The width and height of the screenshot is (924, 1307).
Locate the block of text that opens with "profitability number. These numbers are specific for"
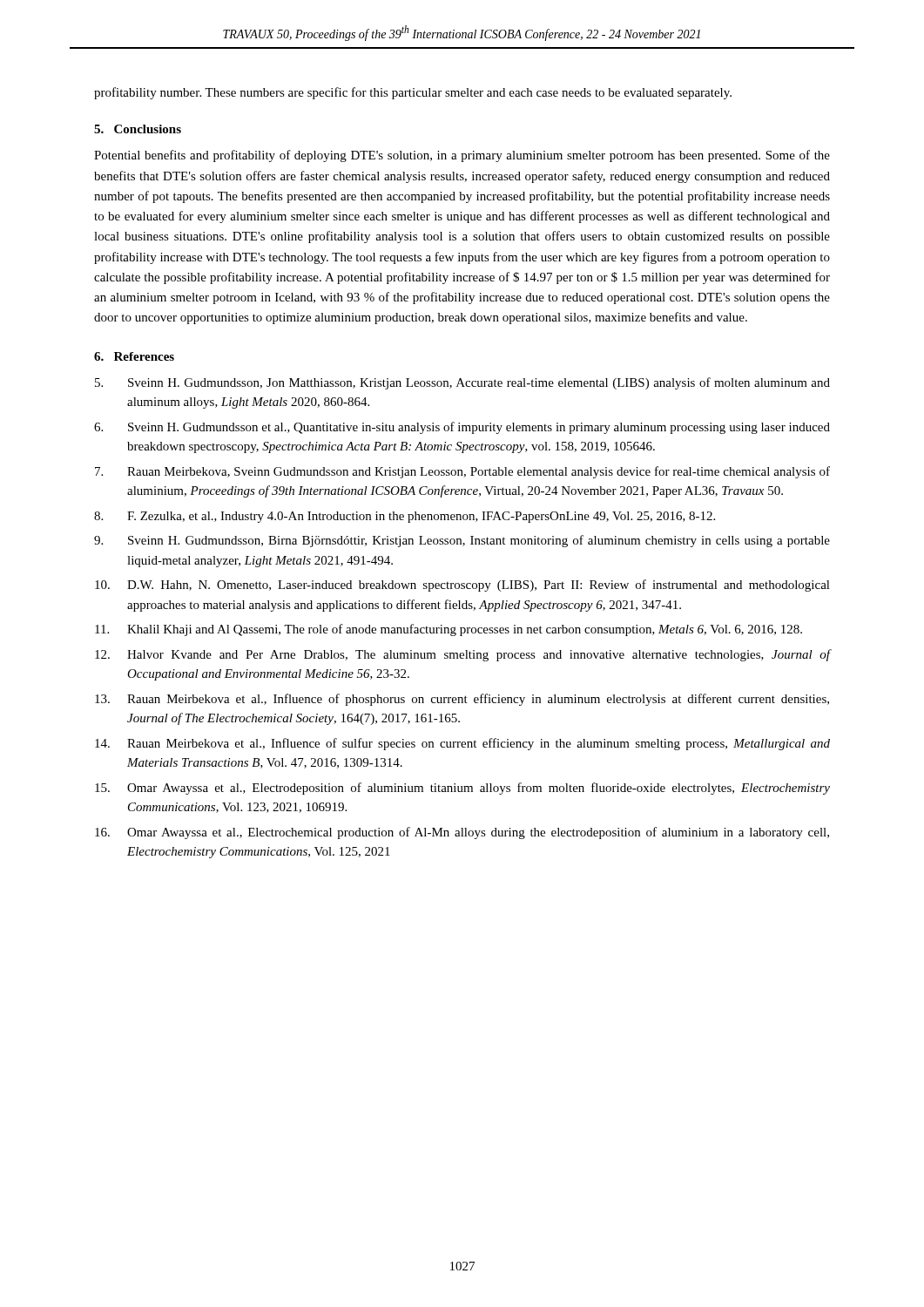click(413, 92)
